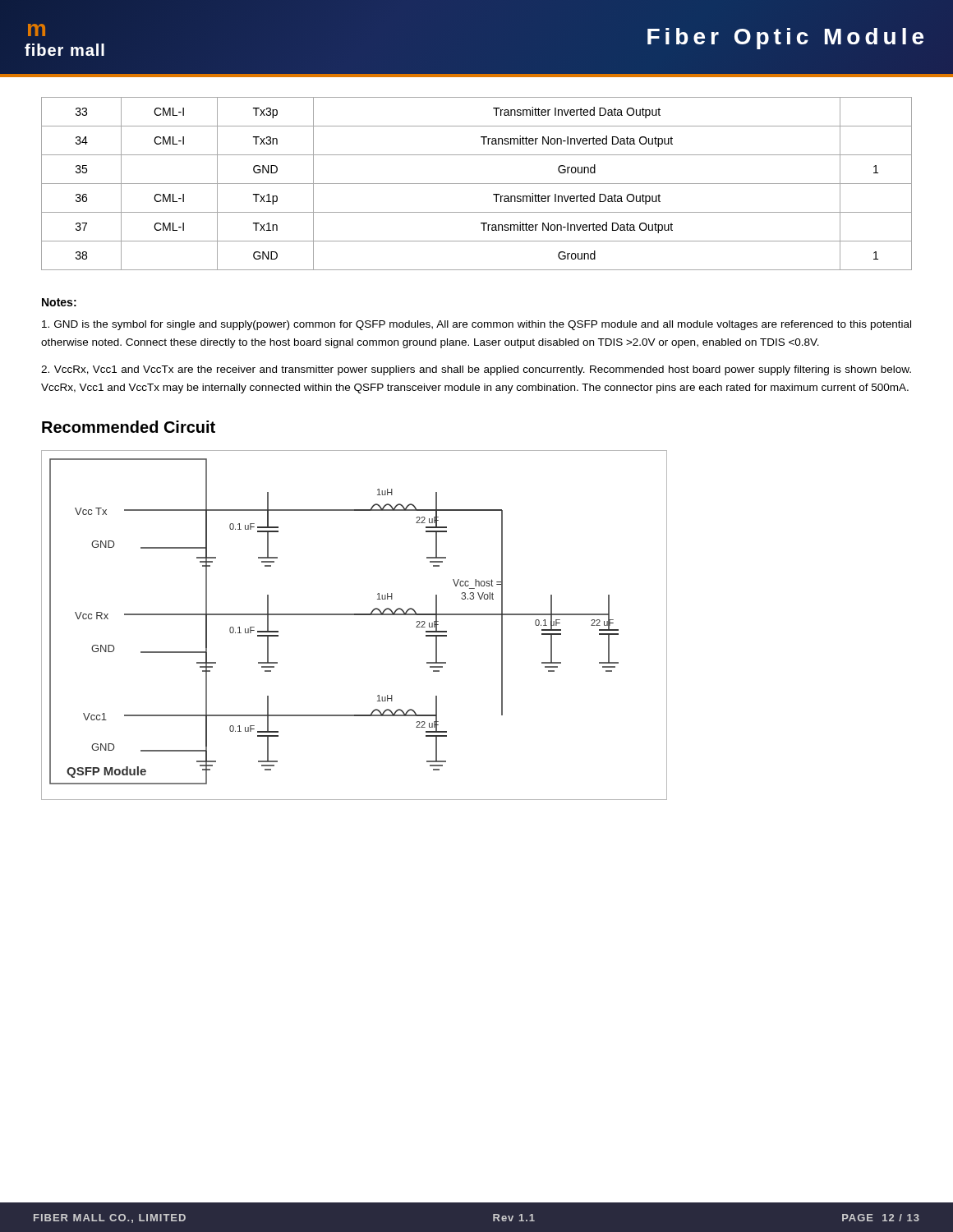Screen dimensions: 1232x953
Task: Select the table
Action: pos(476,184)
